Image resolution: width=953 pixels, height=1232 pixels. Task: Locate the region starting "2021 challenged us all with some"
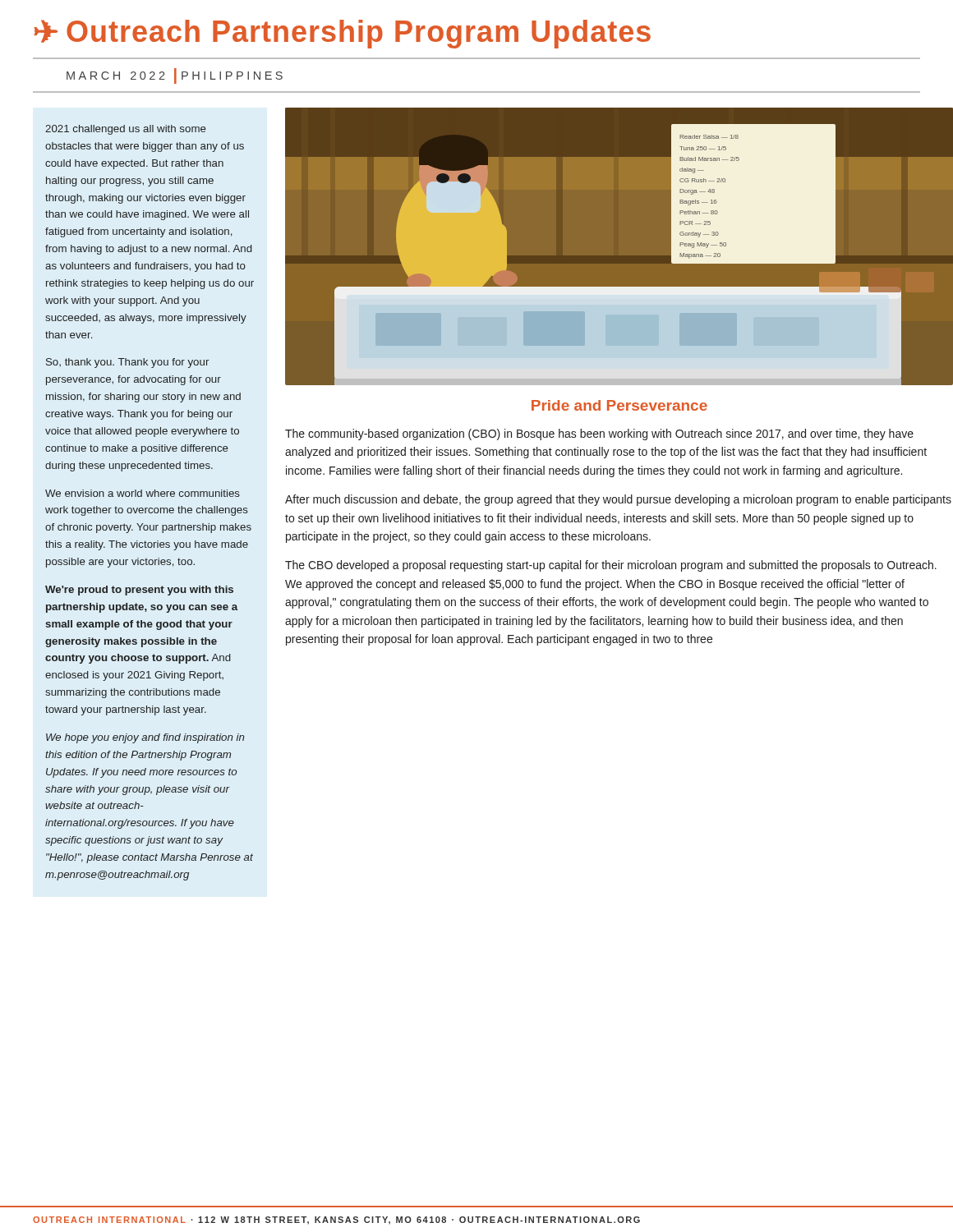pyautogui.click(x=150, y=502)
